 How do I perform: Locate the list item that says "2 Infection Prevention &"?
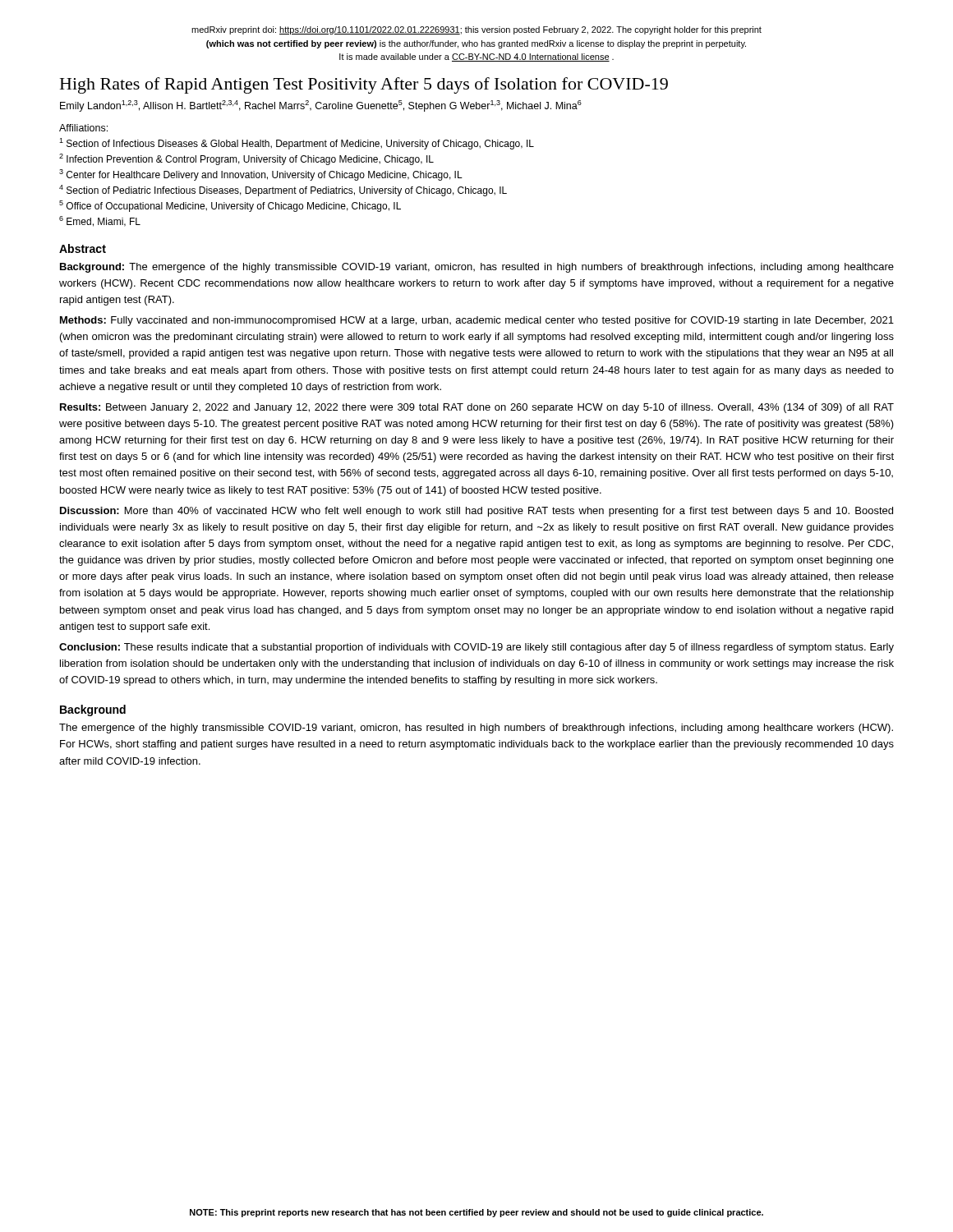[246, 158]
